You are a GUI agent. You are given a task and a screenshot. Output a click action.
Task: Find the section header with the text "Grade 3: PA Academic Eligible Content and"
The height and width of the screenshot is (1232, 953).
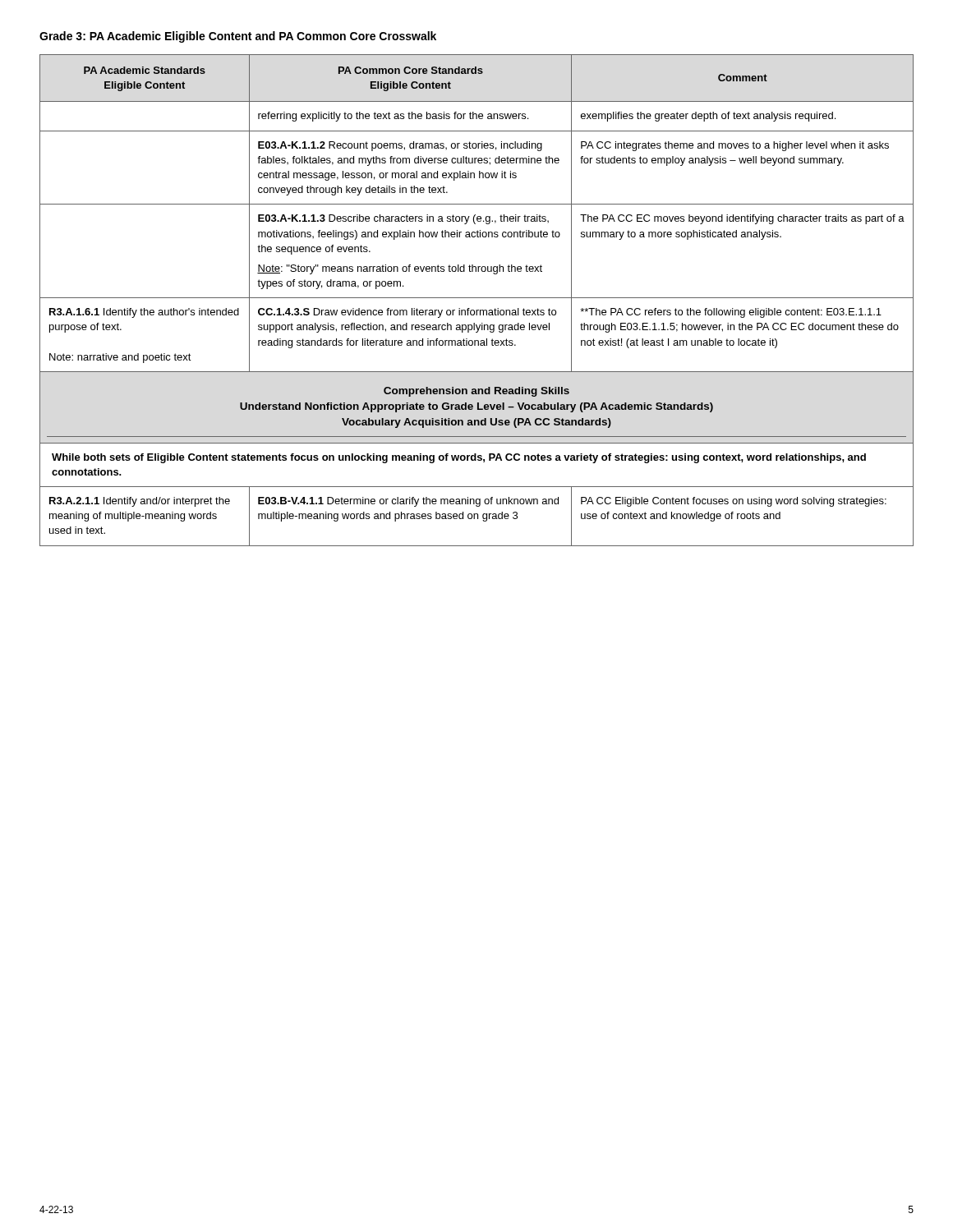(238, 36)
